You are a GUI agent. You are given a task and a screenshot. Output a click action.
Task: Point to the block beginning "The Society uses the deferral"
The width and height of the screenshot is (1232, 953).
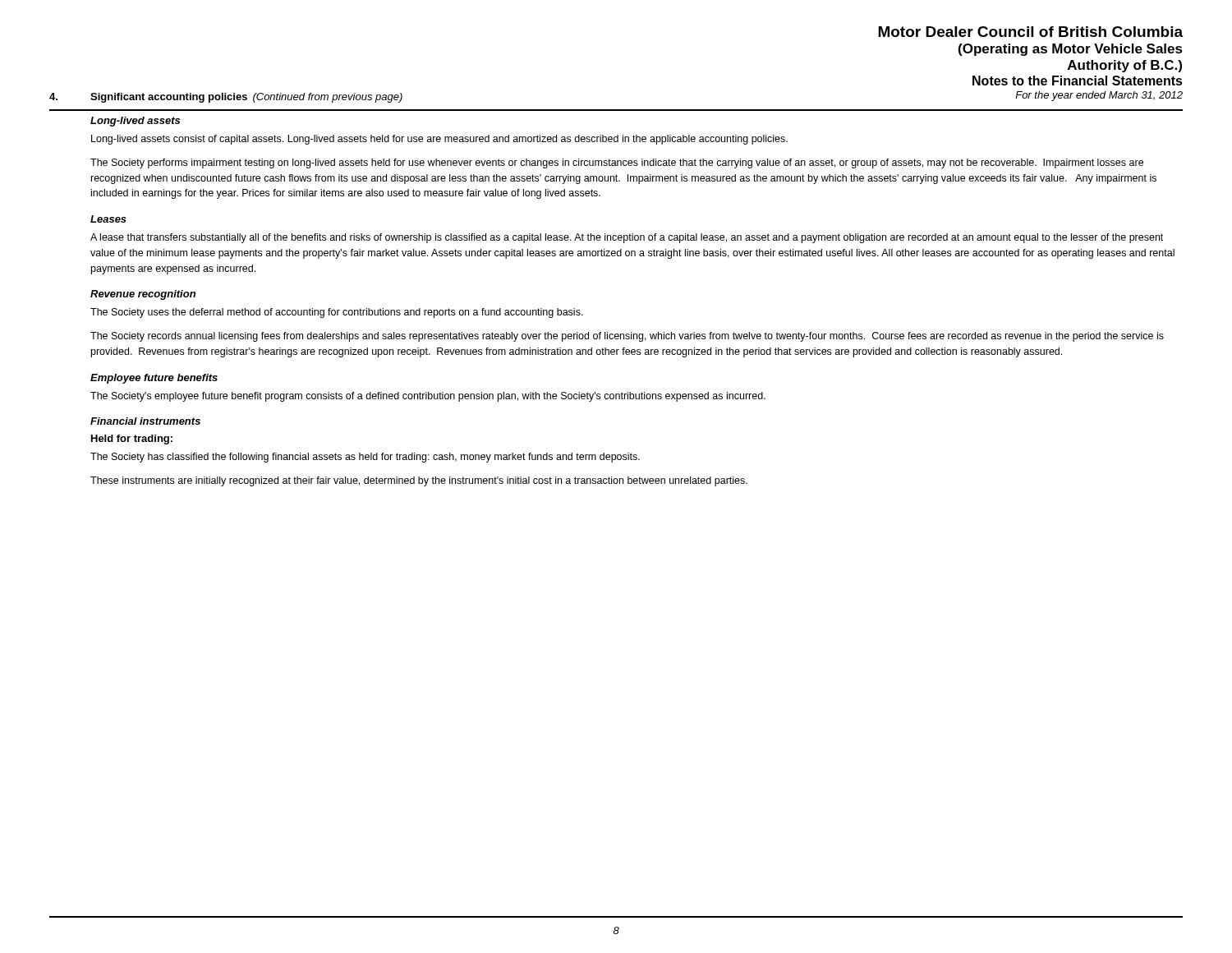(337, 312)
